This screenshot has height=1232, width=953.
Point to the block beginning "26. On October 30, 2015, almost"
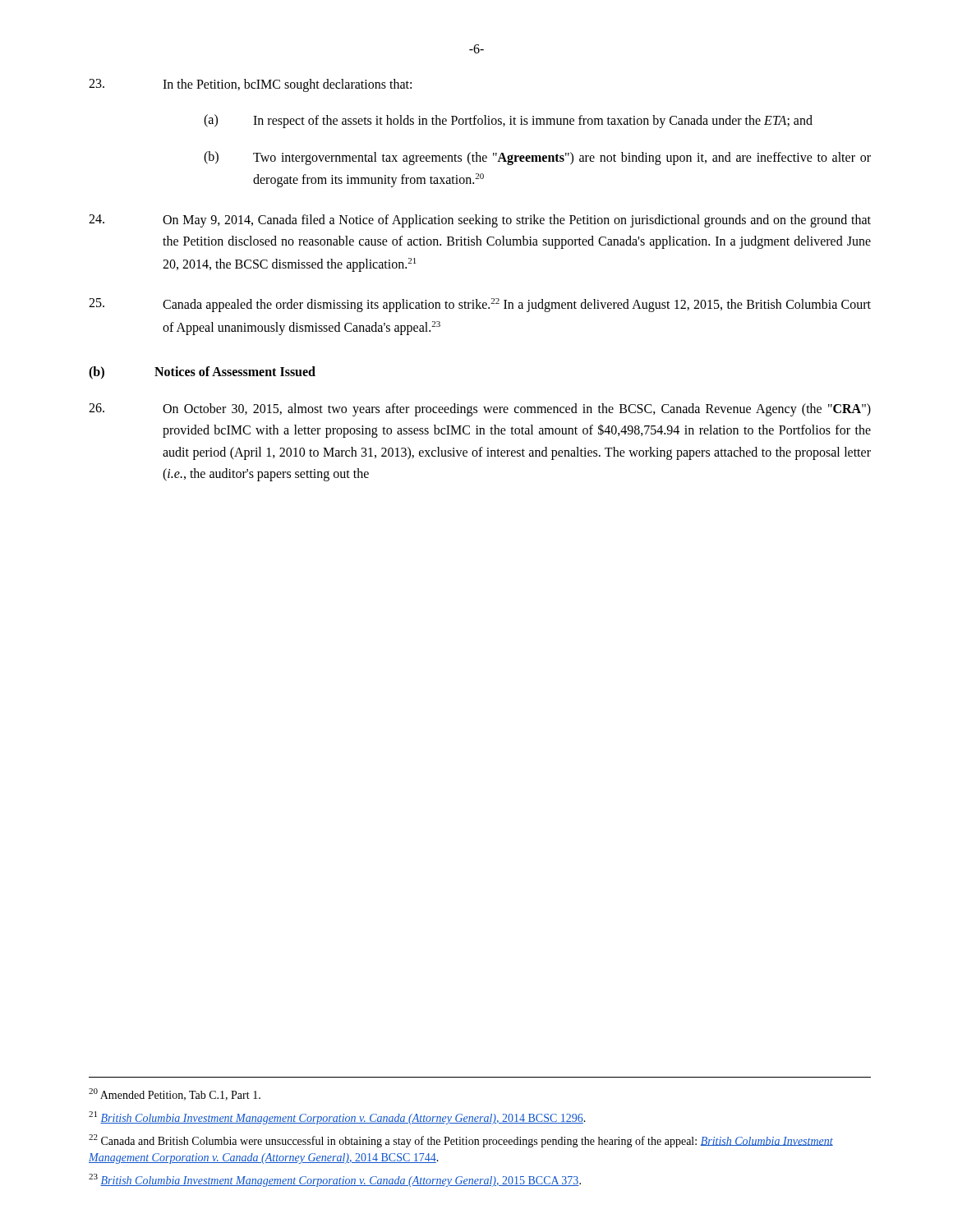[480, 442]
